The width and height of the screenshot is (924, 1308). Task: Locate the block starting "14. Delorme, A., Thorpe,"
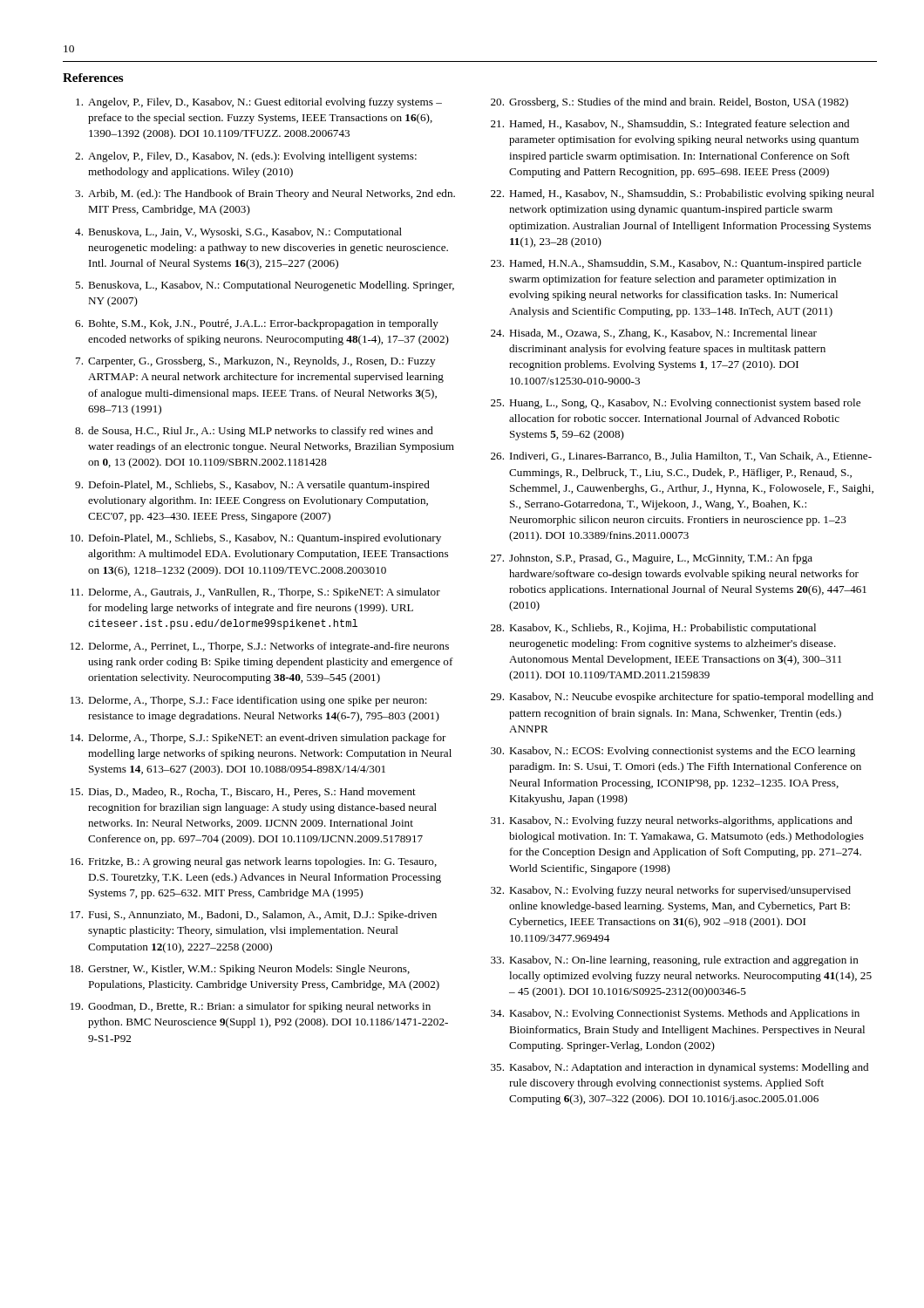point(259,754)
